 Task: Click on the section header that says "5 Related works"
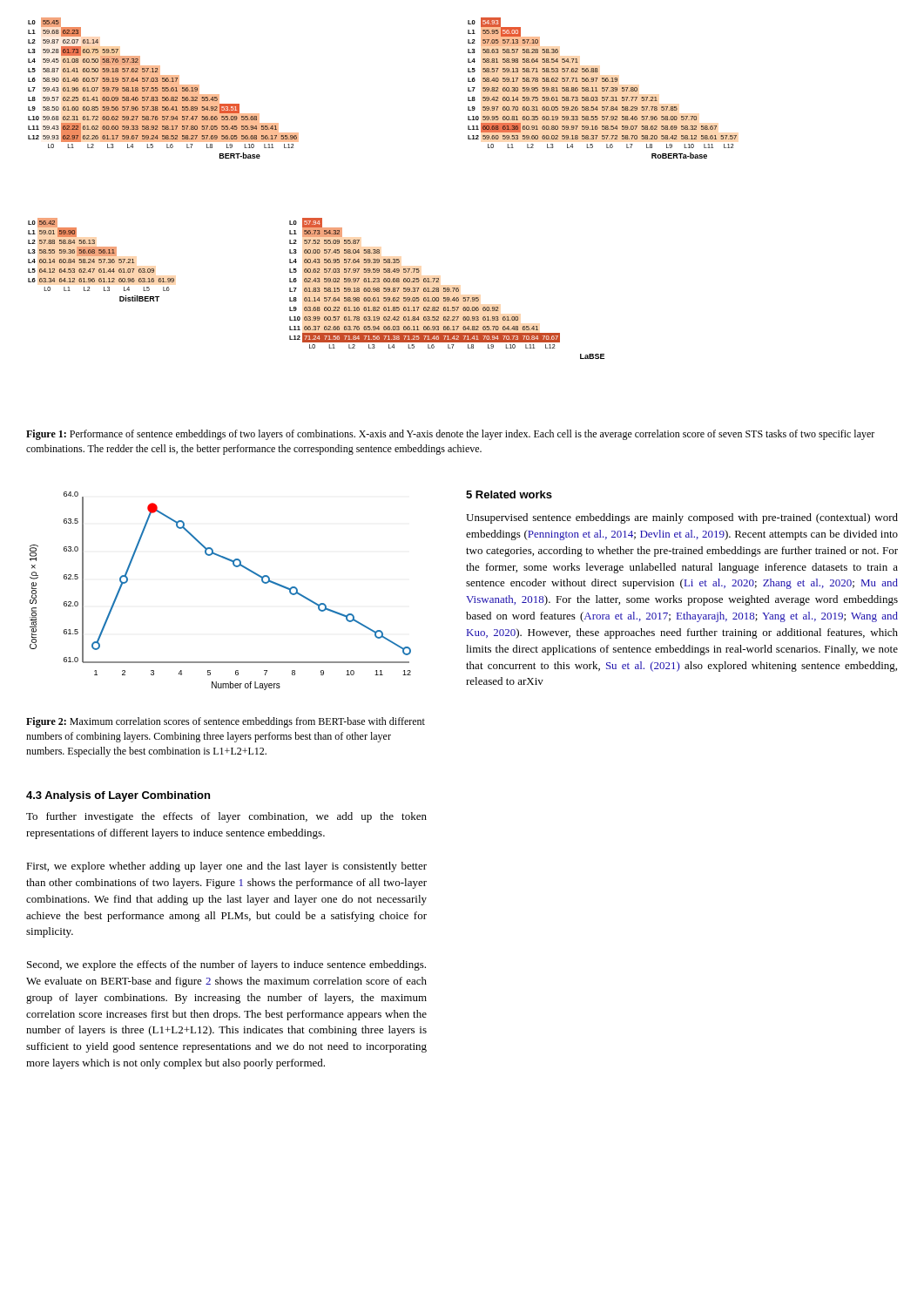click(509, 494)
